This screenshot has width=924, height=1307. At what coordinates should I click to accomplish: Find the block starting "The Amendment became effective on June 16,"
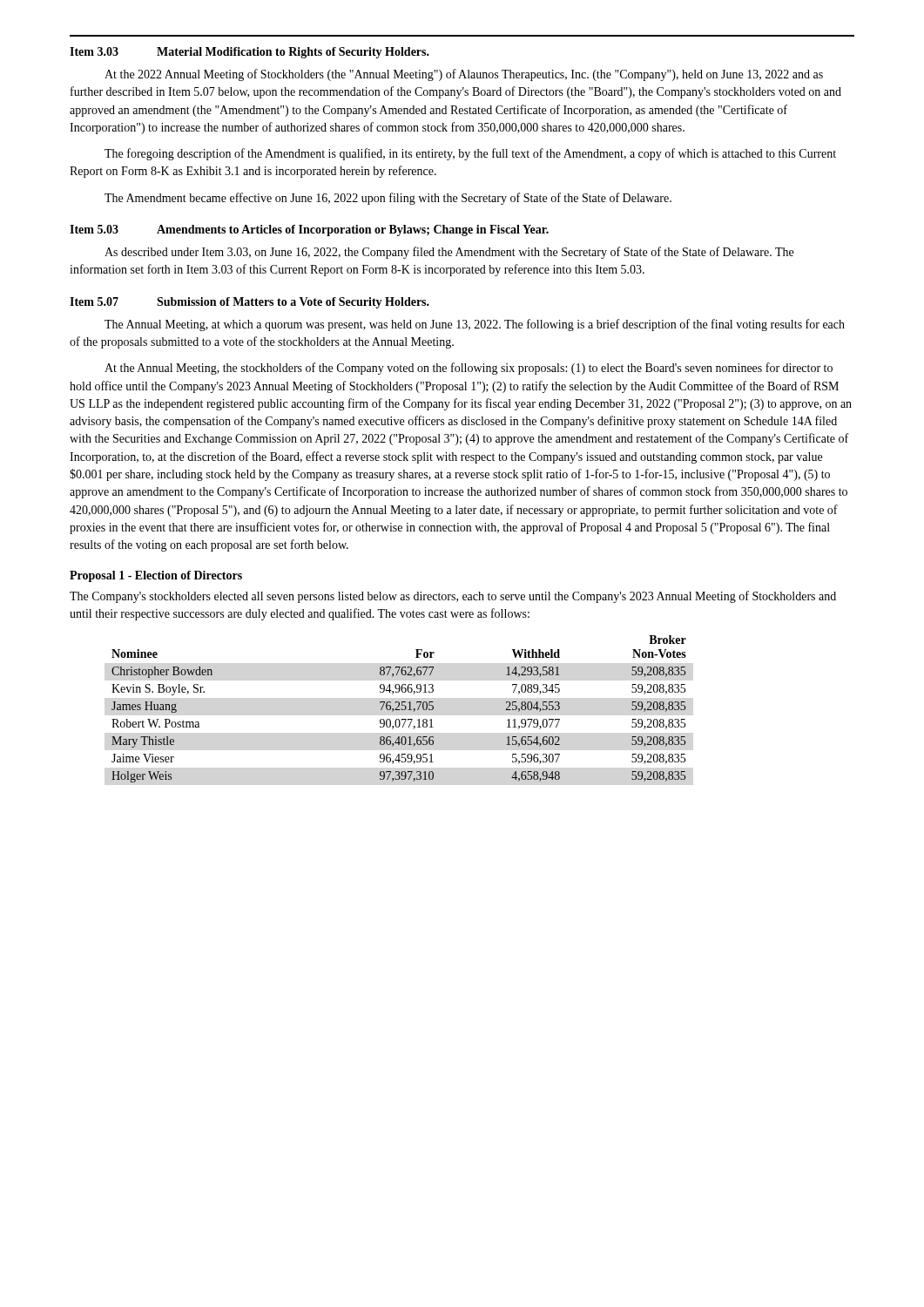[x=388, y=198]
